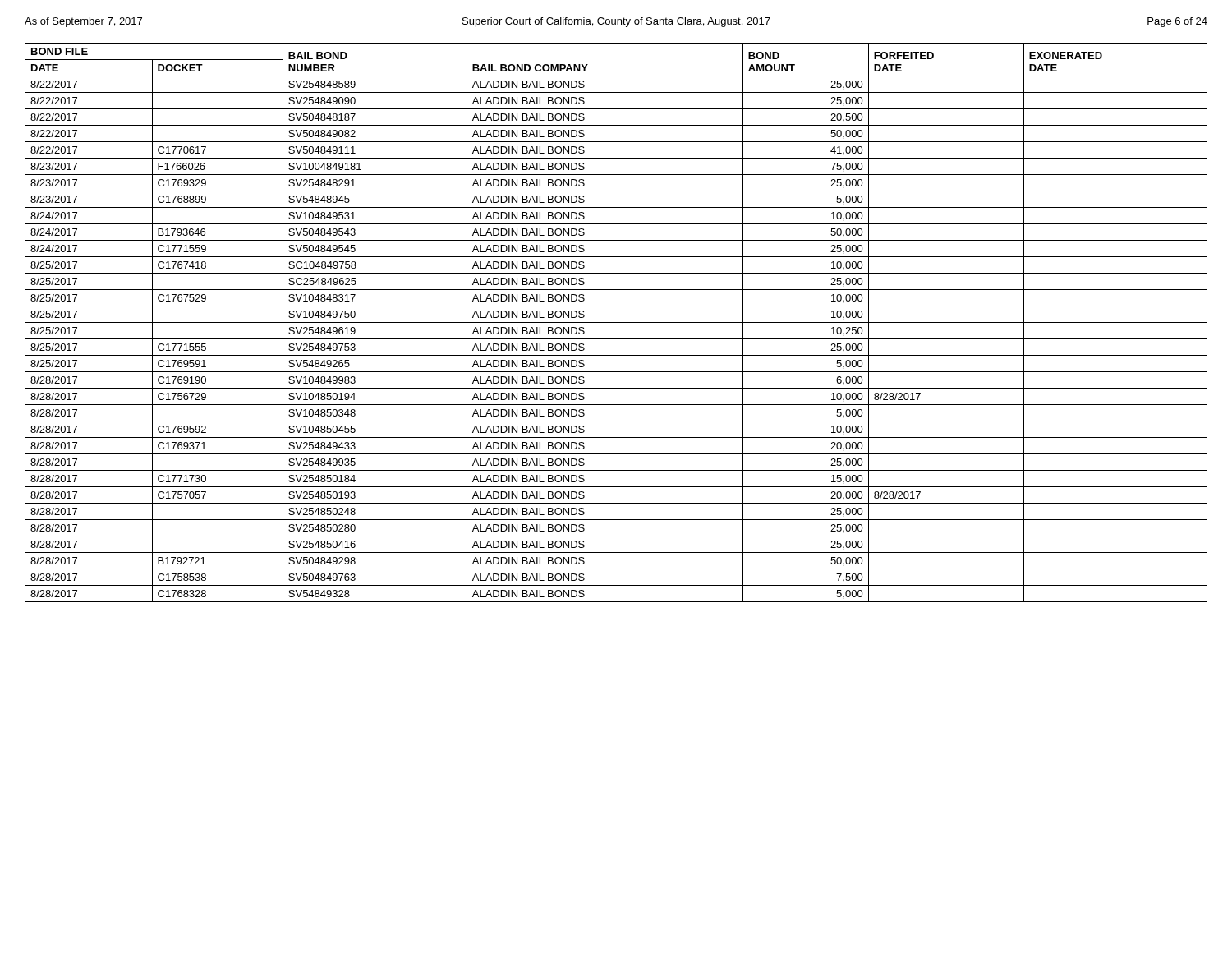Screen dimensions: 953x1232
Task: Select the table that reads "ALADDIN BAIL BONDS"
Action: [x=616, y=322]
